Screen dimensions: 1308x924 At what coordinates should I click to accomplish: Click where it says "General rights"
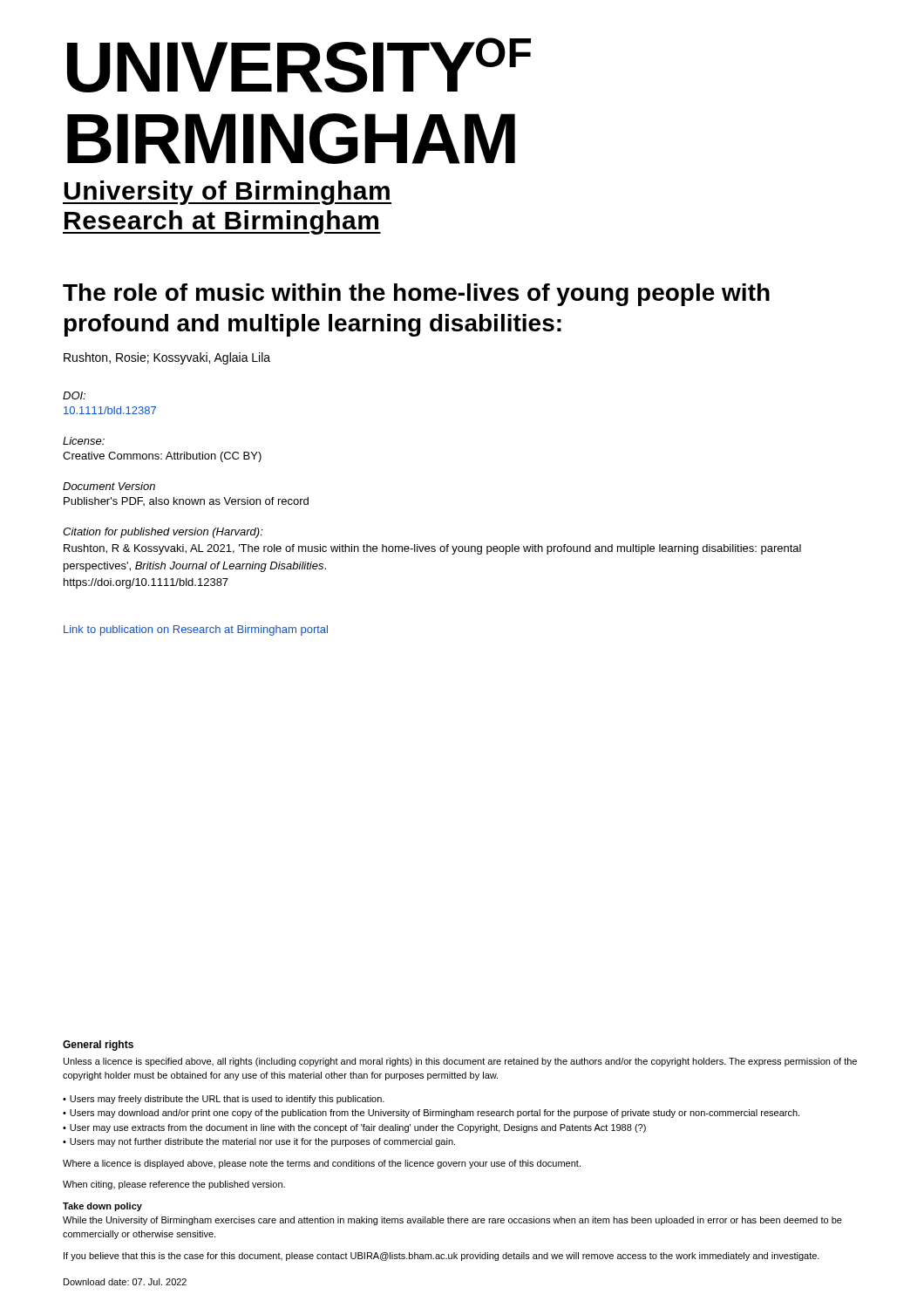(x=98, y=1046)
